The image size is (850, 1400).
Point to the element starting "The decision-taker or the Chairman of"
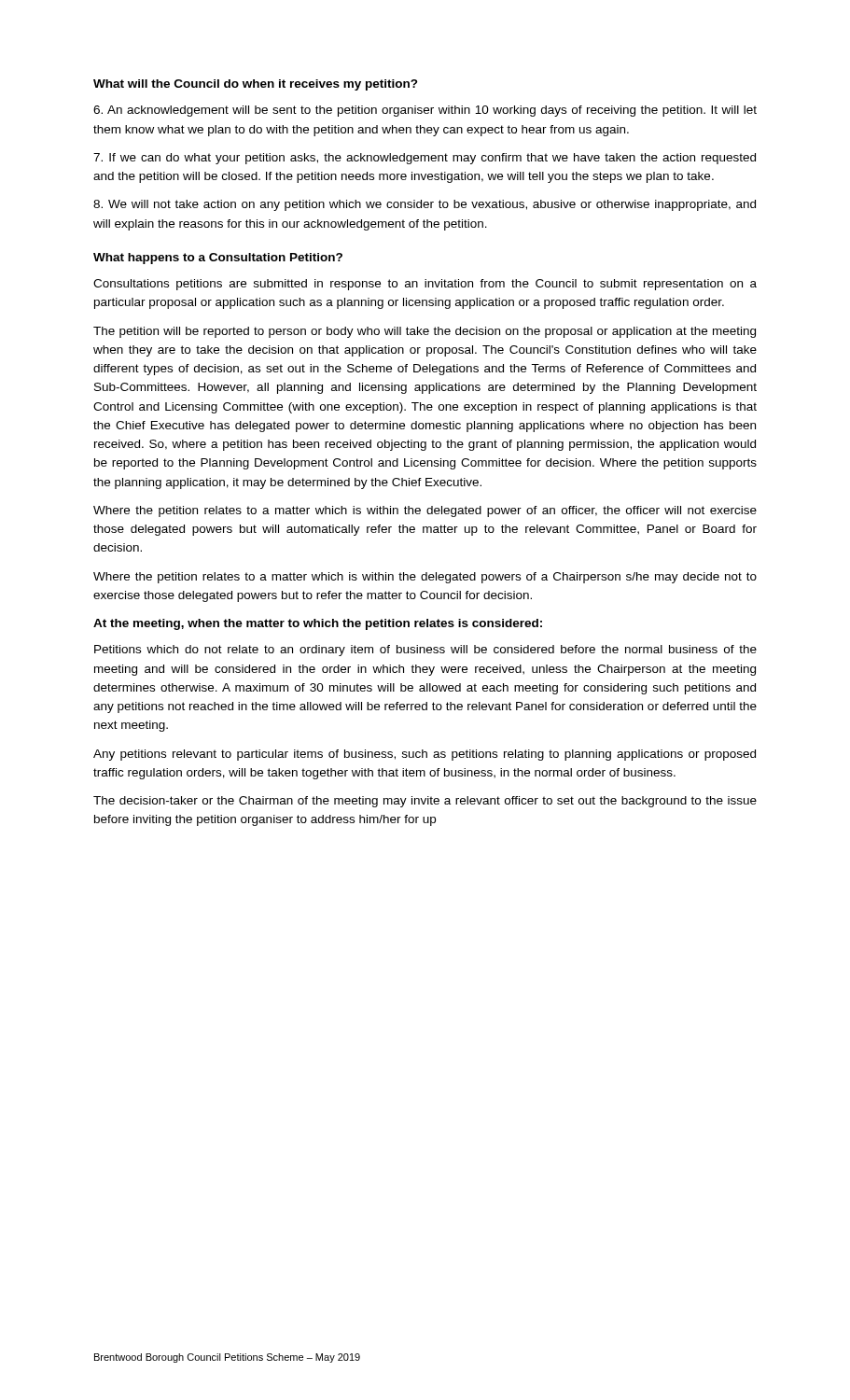coord(425,810)
